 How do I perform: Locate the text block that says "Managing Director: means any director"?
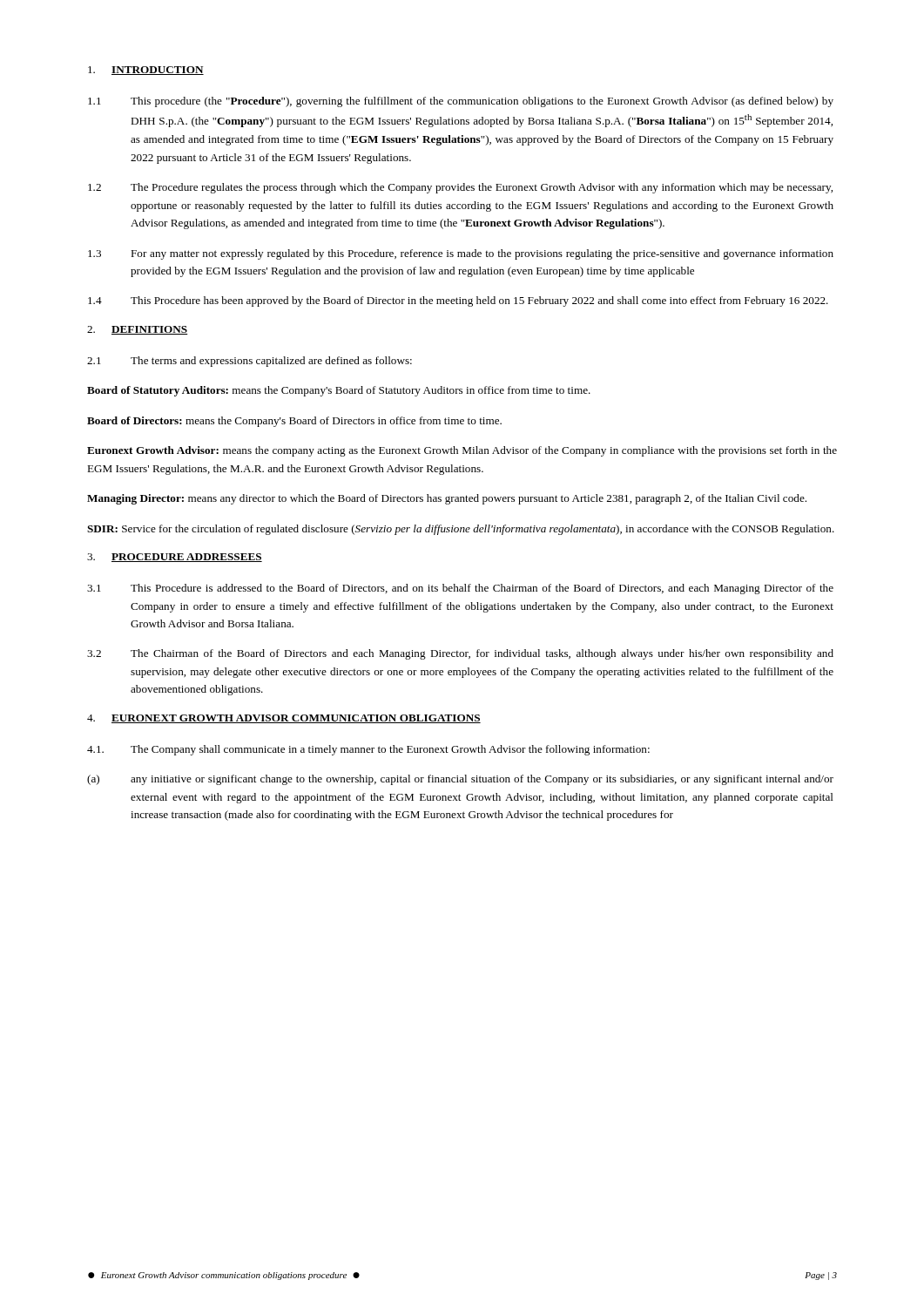click(x=447, y=498)
